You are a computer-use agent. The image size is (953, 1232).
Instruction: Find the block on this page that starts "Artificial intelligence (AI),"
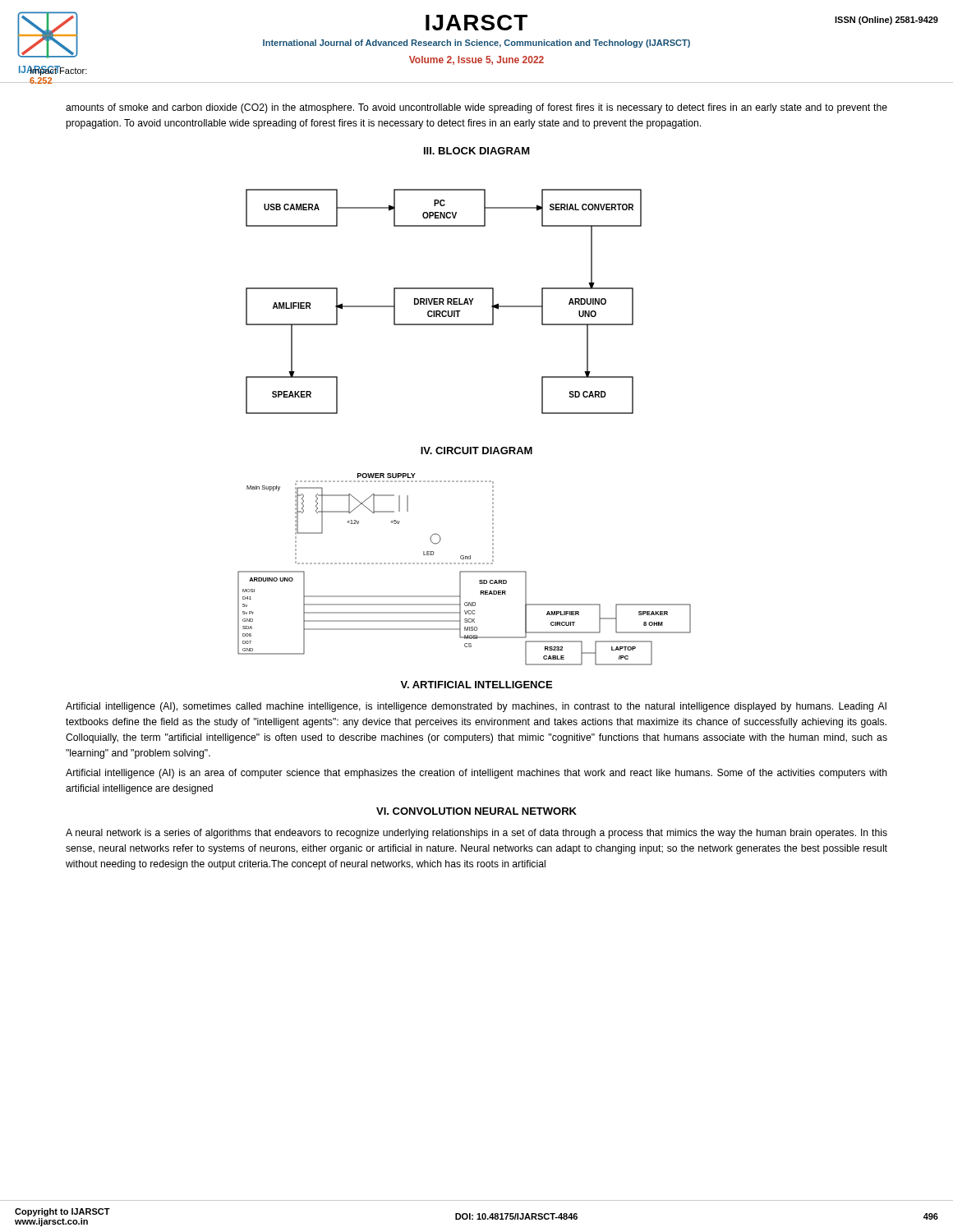(476, 729)
